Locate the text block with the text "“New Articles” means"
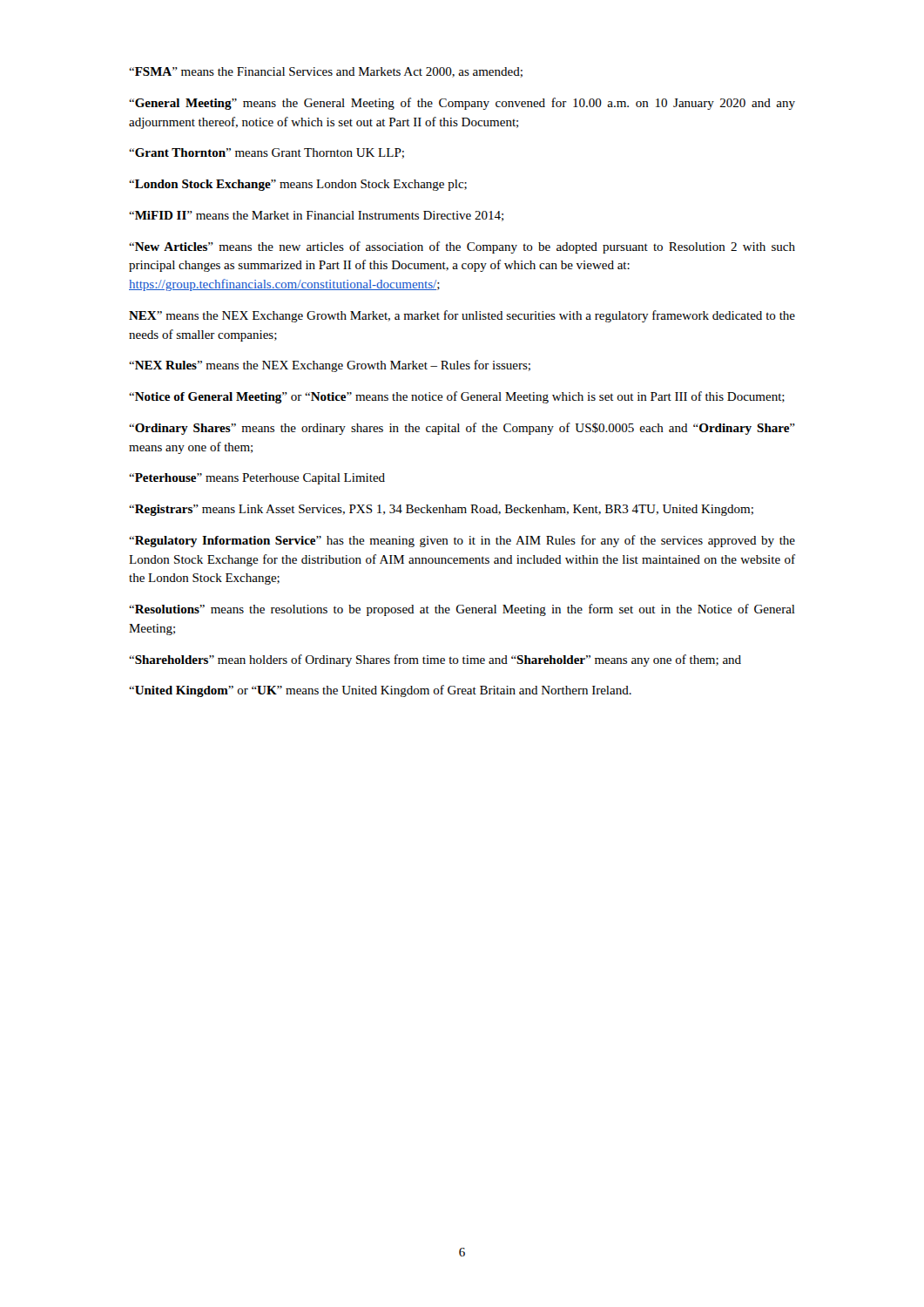The width and height of the screenshot is (924, 1307). tap(462, 265)
